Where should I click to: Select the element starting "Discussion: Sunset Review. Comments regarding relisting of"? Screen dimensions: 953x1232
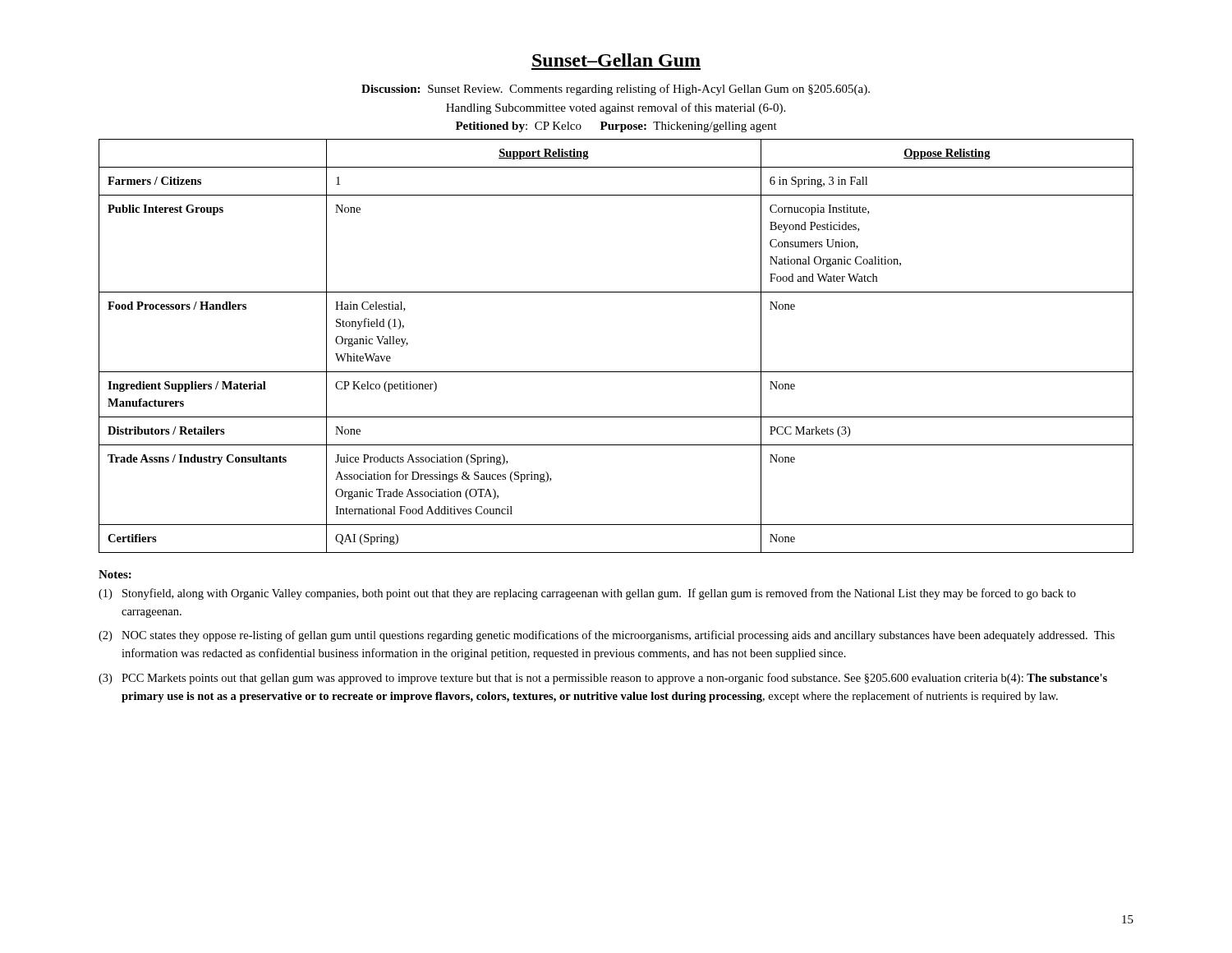point(616,107)
